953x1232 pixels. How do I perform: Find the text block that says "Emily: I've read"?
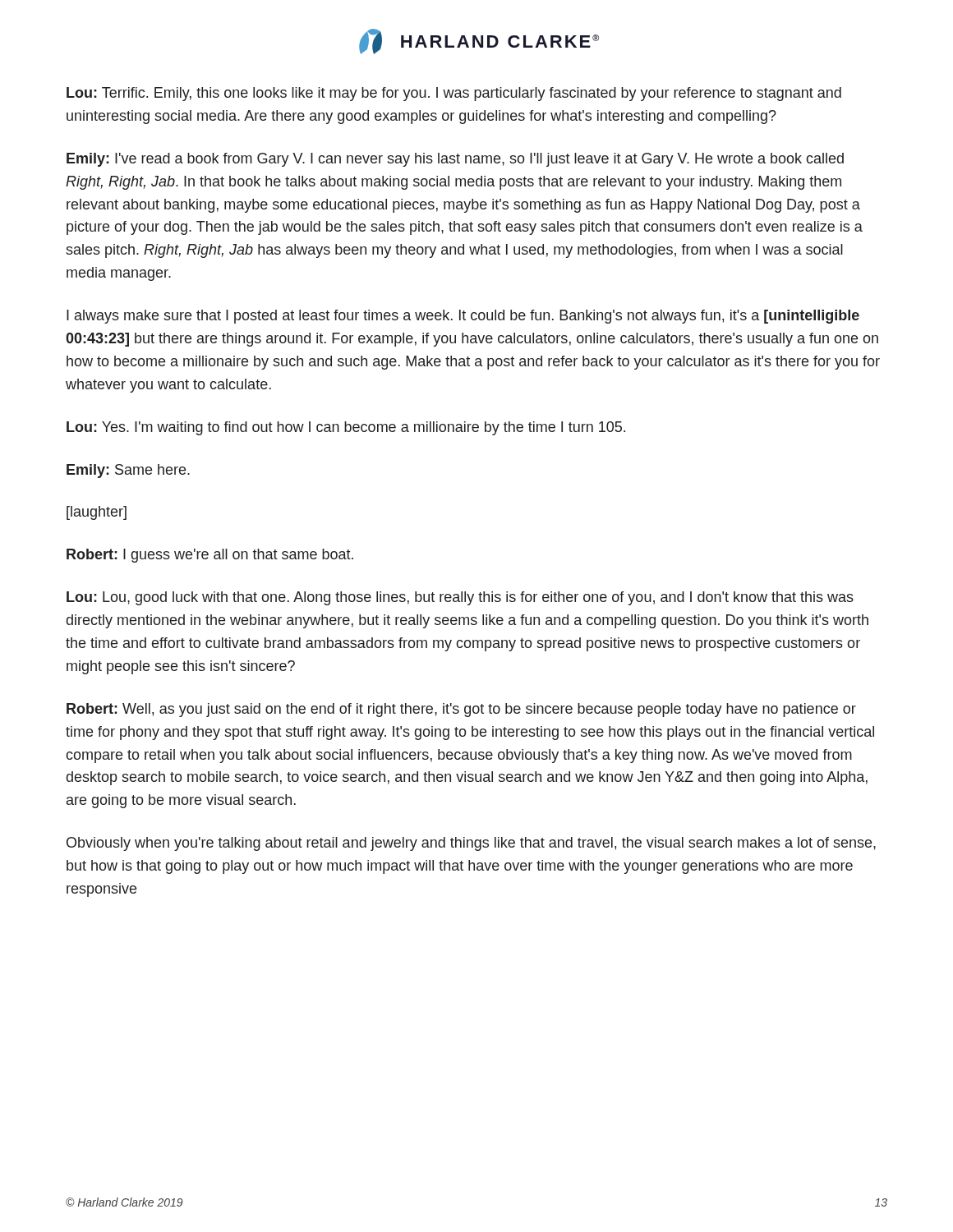coord(464,216)
